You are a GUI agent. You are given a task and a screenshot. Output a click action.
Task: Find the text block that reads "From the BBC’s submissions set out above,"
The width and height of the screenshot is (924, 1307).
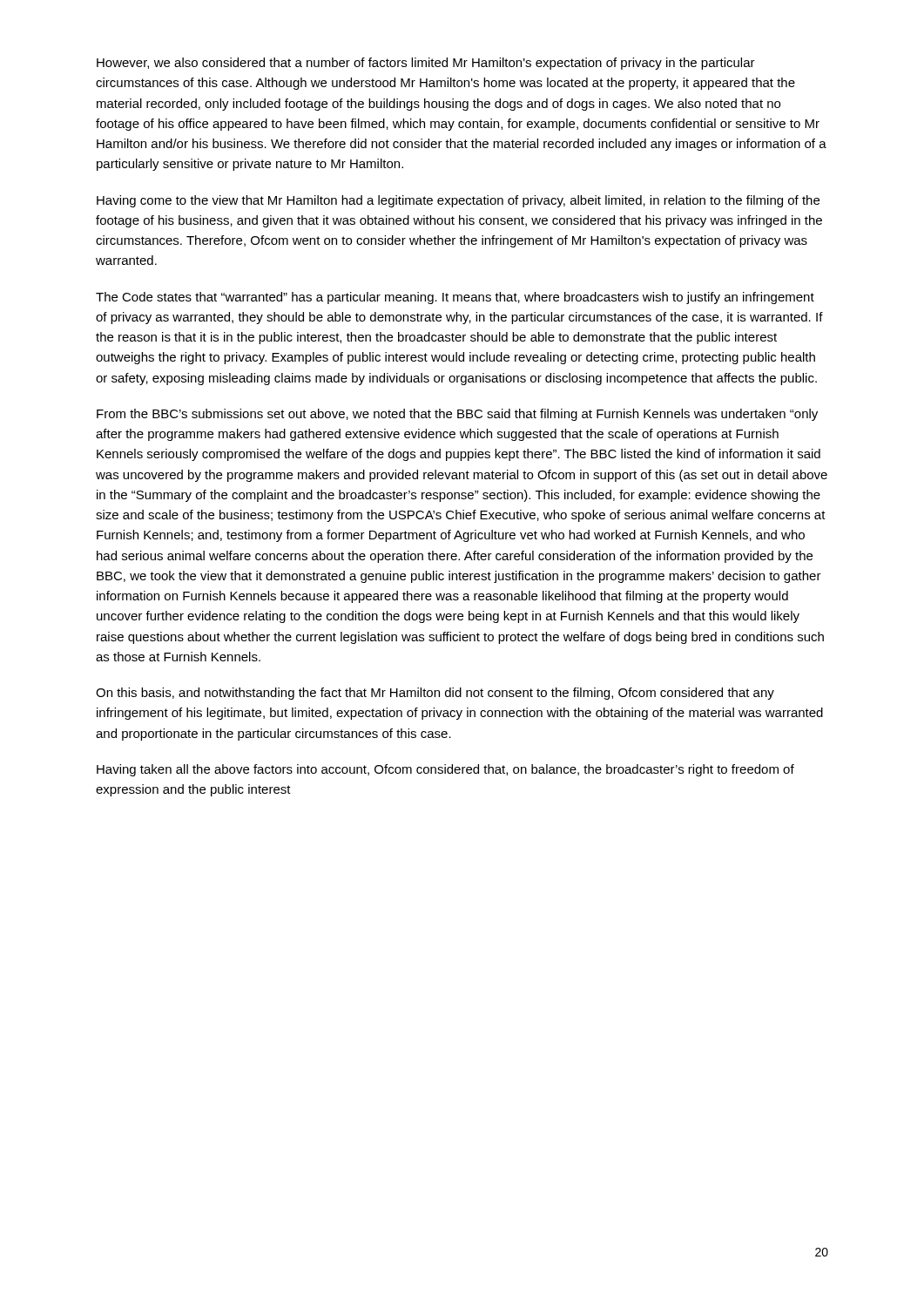click(462, 535)
